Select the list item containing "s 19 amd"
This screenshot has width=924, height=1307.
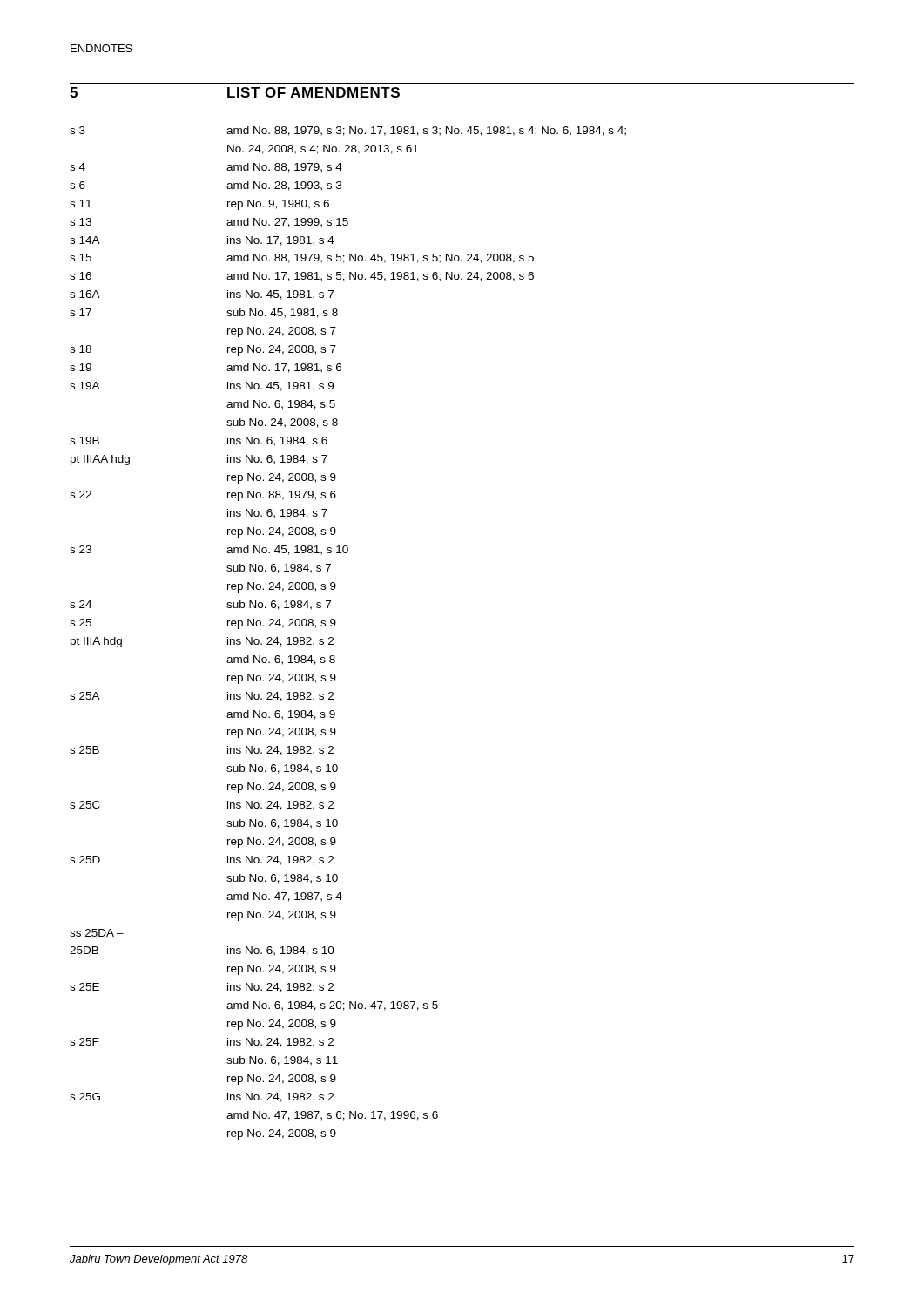click(x=87, y=368)
